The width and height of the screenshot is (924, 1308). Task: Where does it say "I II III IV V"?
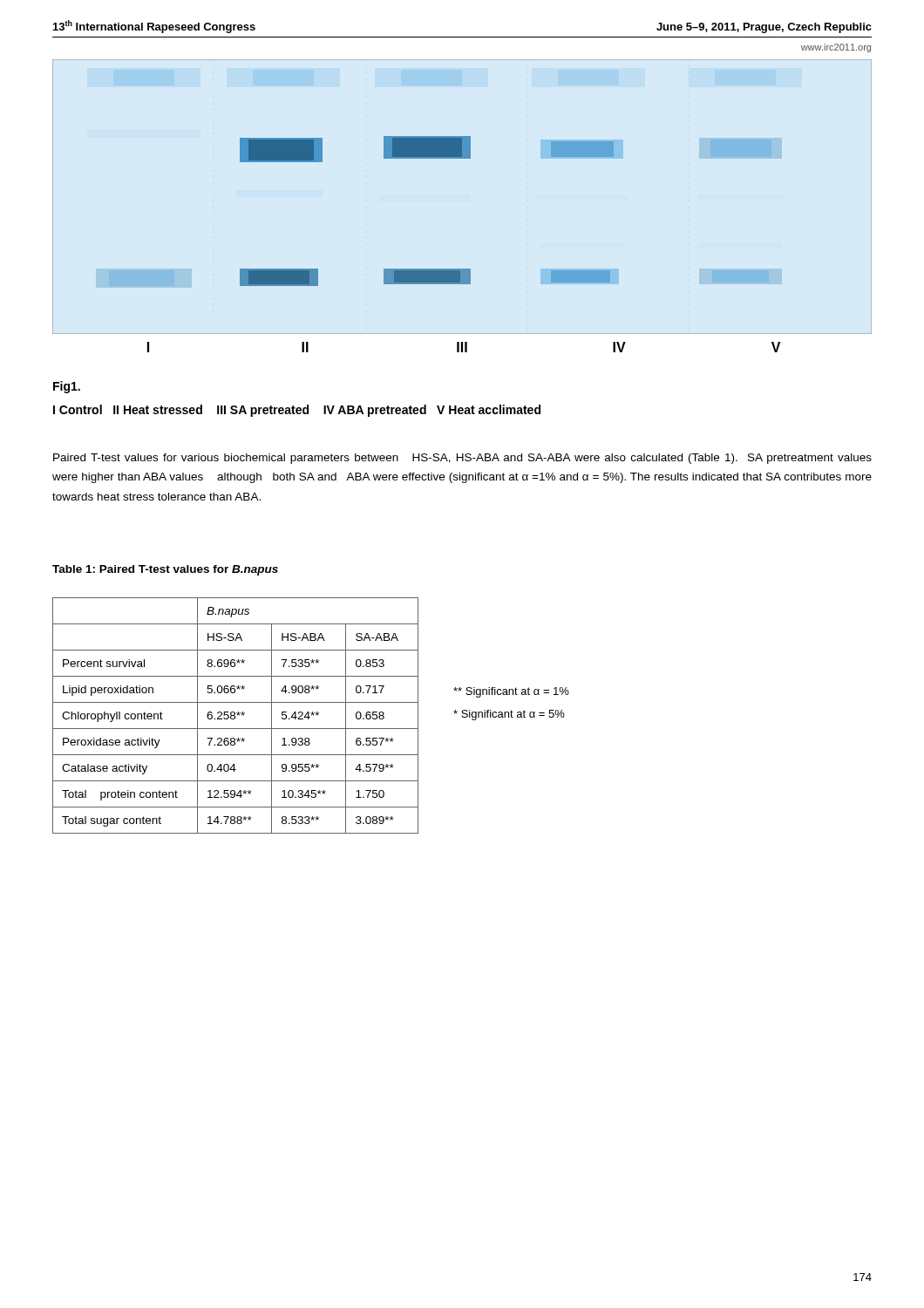462,348
